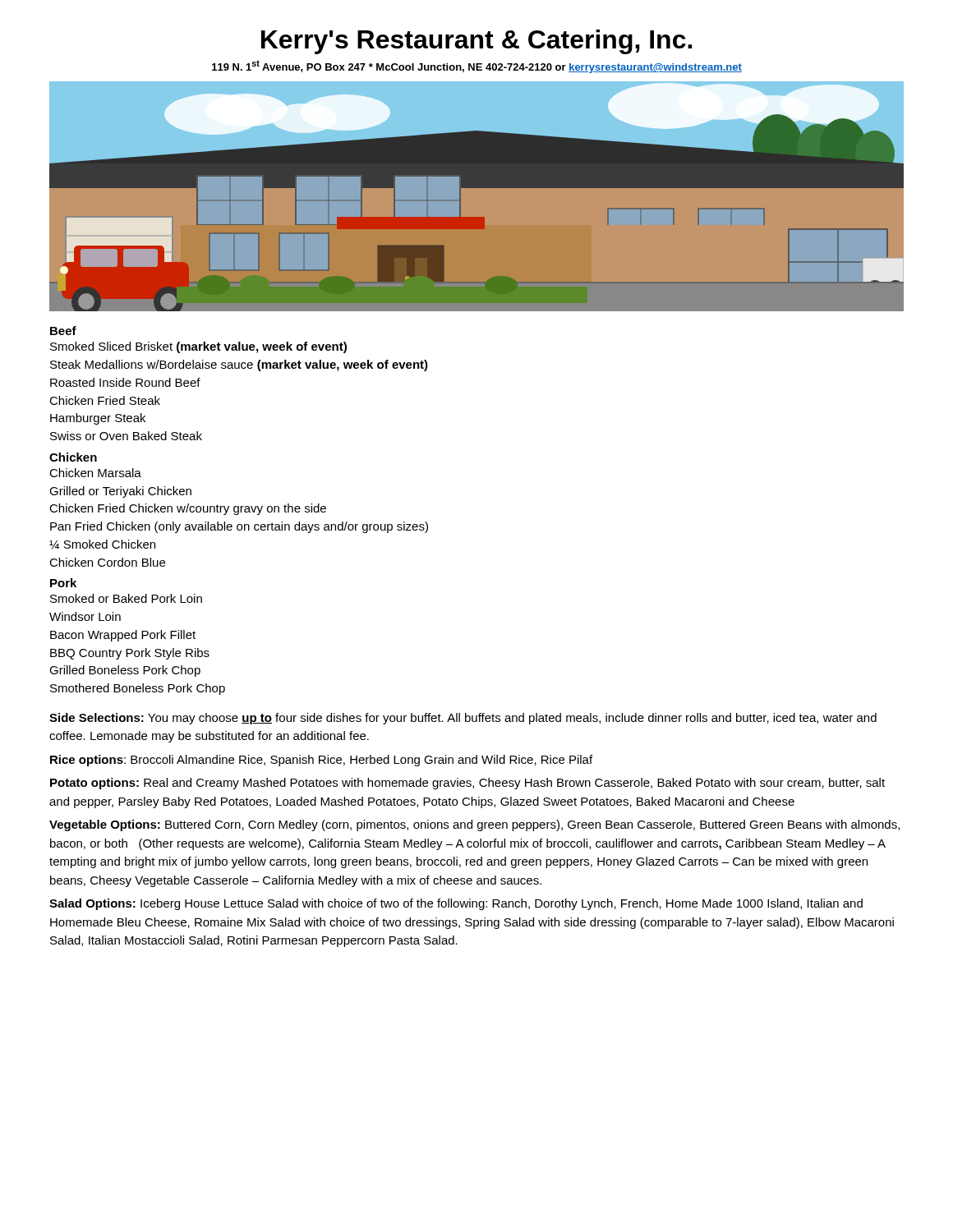
Task: Find "Bacon Wrapped Pork Fillet" on this page
Action: pyautogui.click(x=122, y=634)
